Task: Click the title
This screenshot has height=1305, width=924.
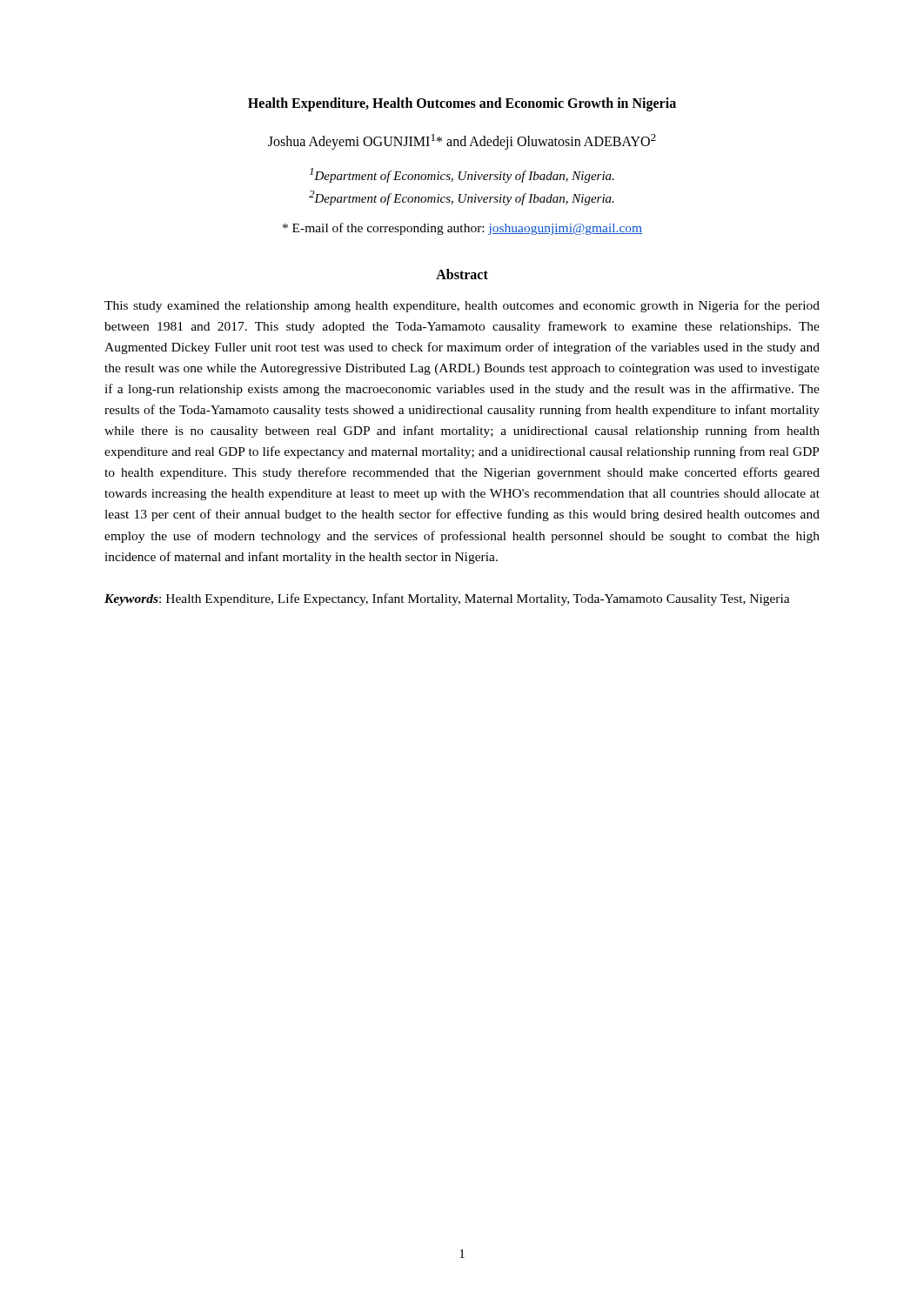Action: tap(462, 103)
